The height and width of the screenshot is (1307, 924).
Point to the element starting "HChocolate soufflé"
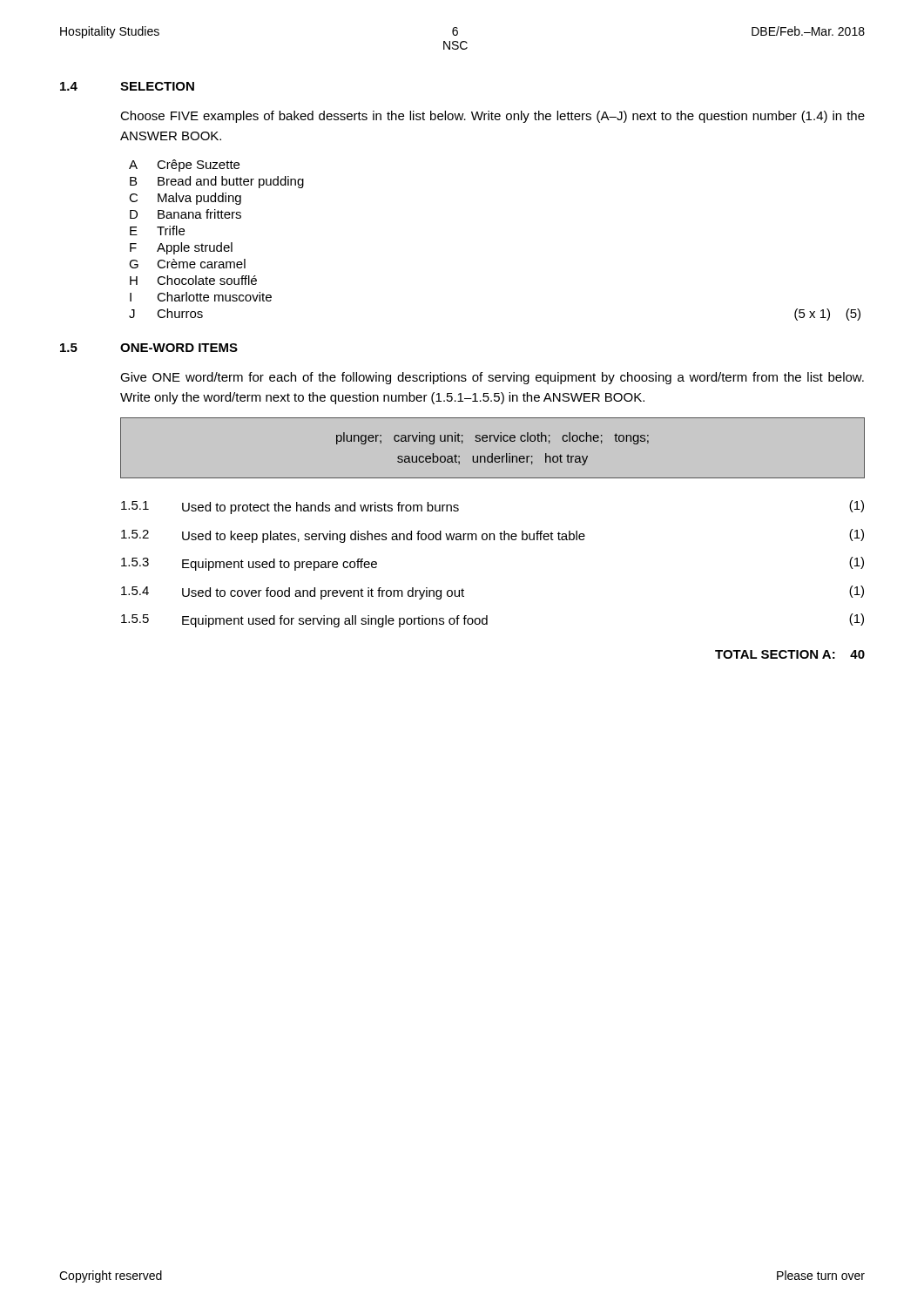(193, 280)
